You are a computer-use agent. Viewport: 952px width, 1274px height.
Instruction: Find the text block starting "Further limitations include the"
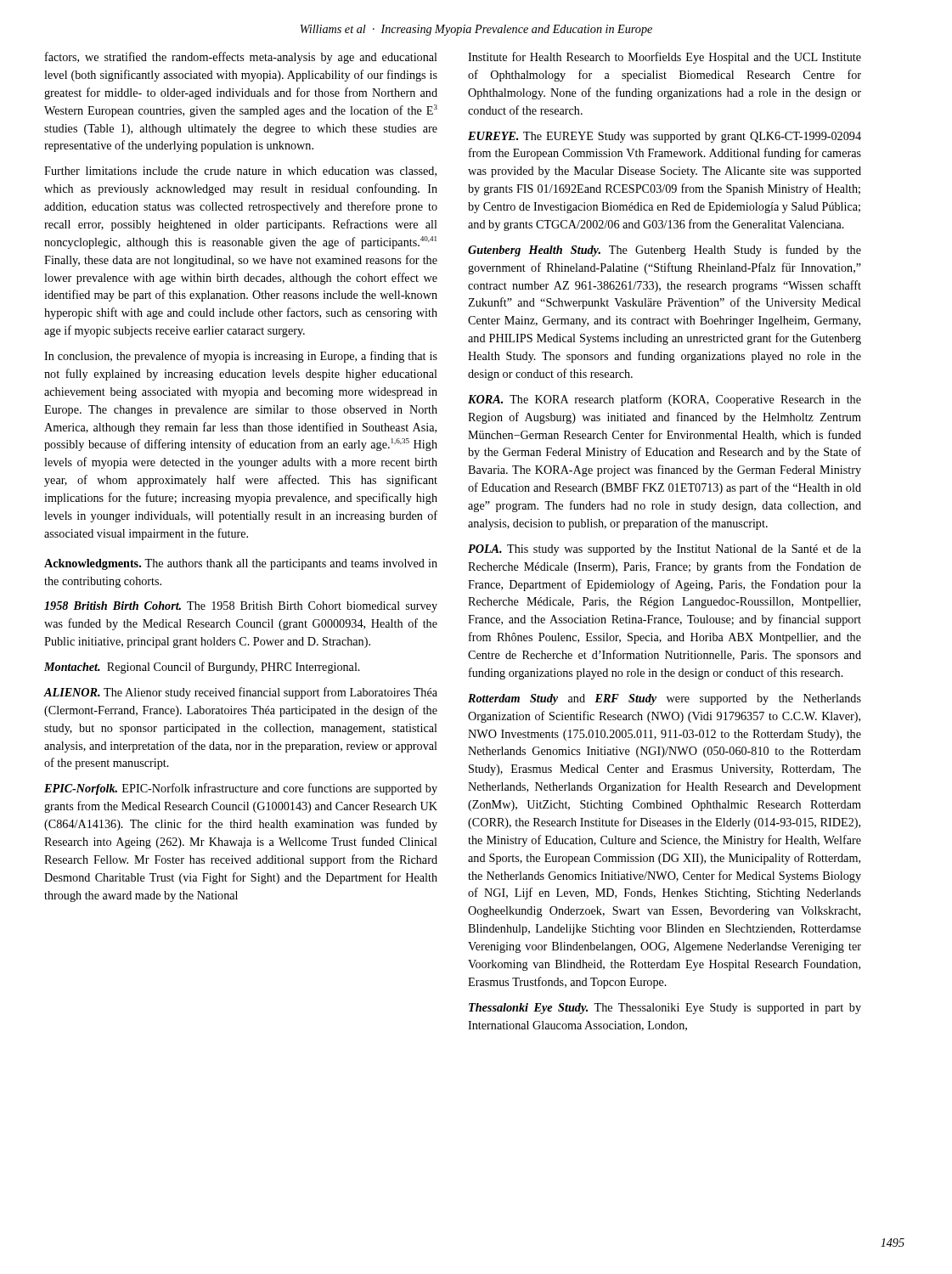coord(241,251)
